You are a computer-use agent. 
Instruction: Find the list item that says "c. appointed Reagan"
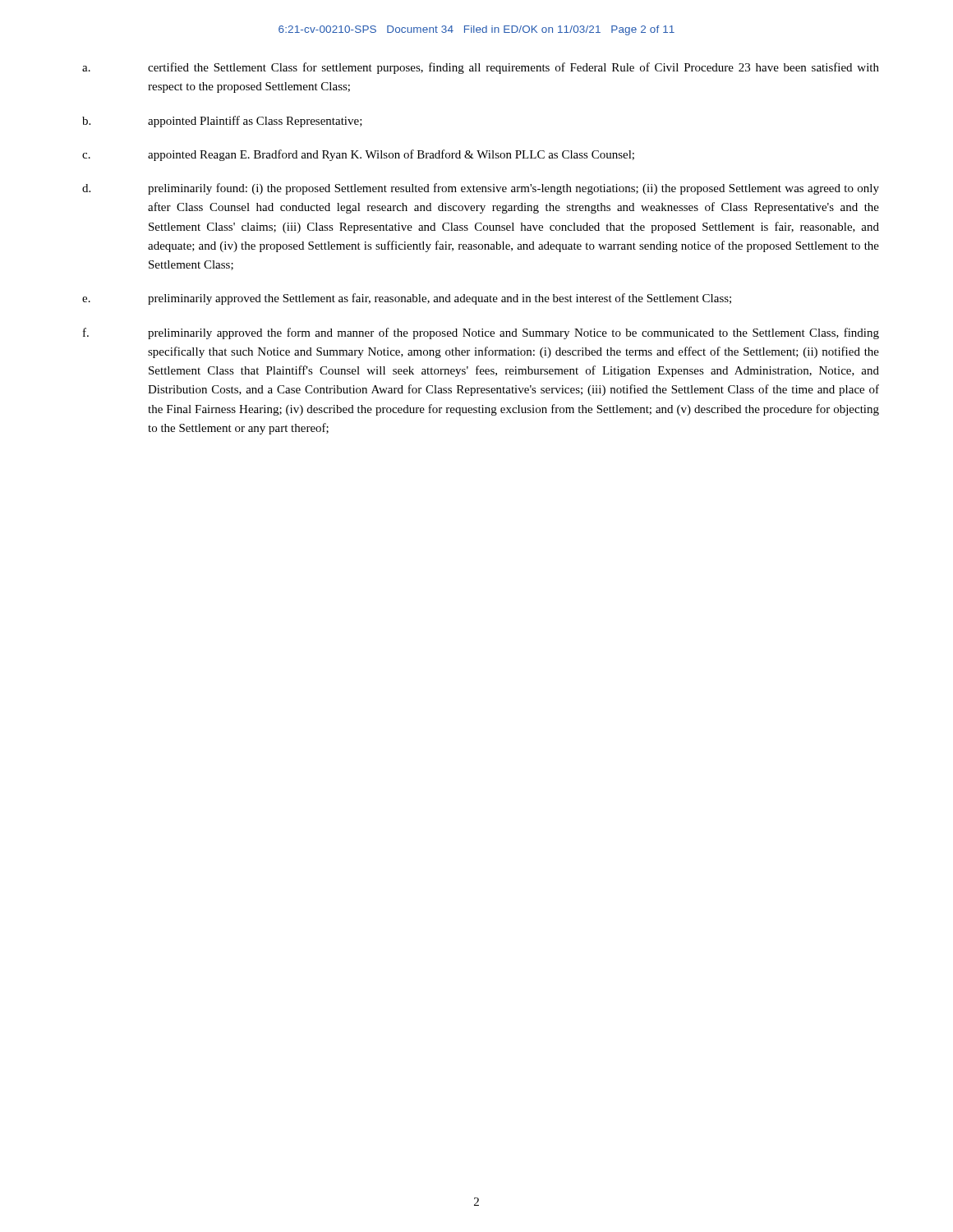point(481,155)
